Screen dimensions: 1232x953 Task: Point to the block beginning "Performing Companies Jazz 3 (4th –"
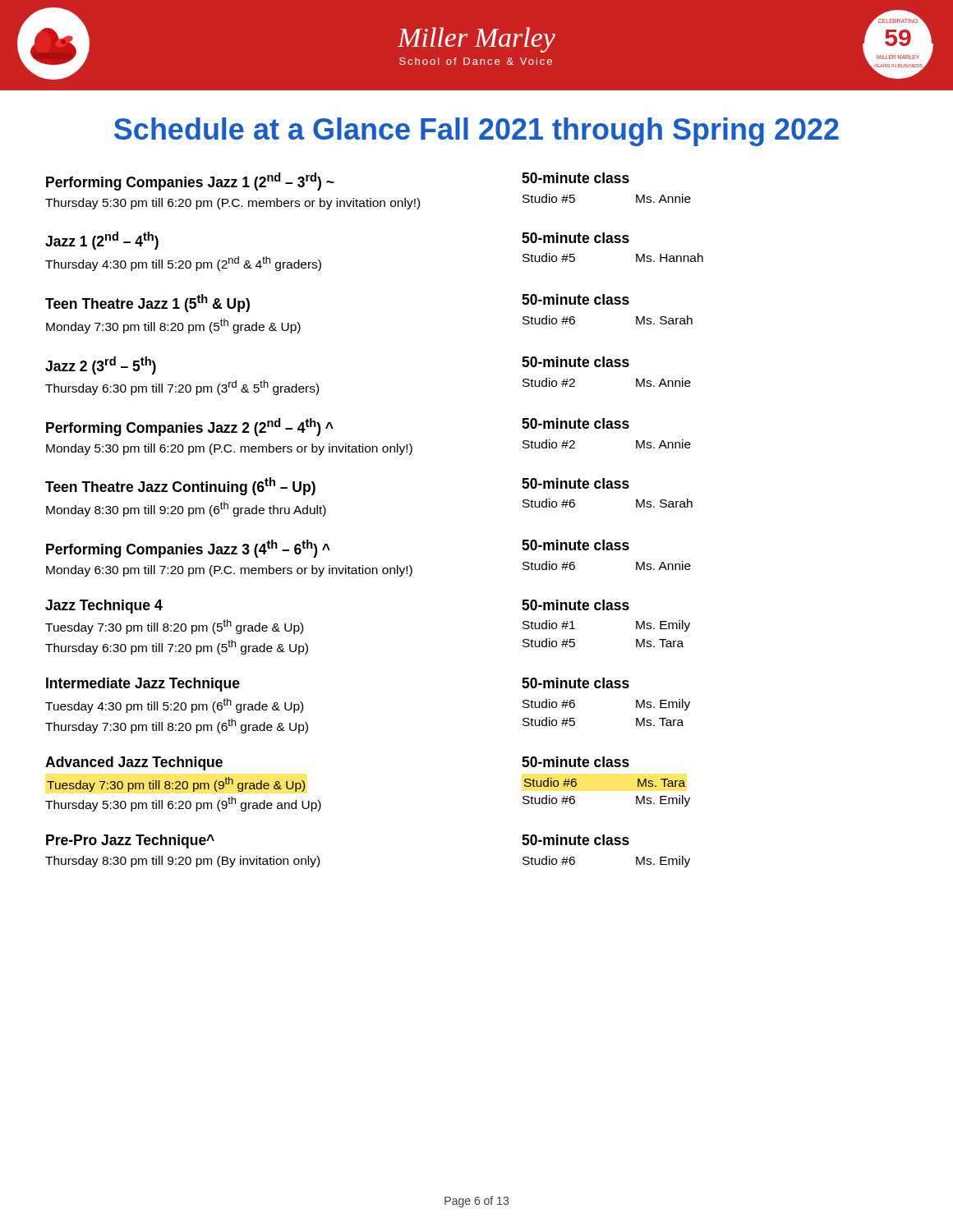185,548
